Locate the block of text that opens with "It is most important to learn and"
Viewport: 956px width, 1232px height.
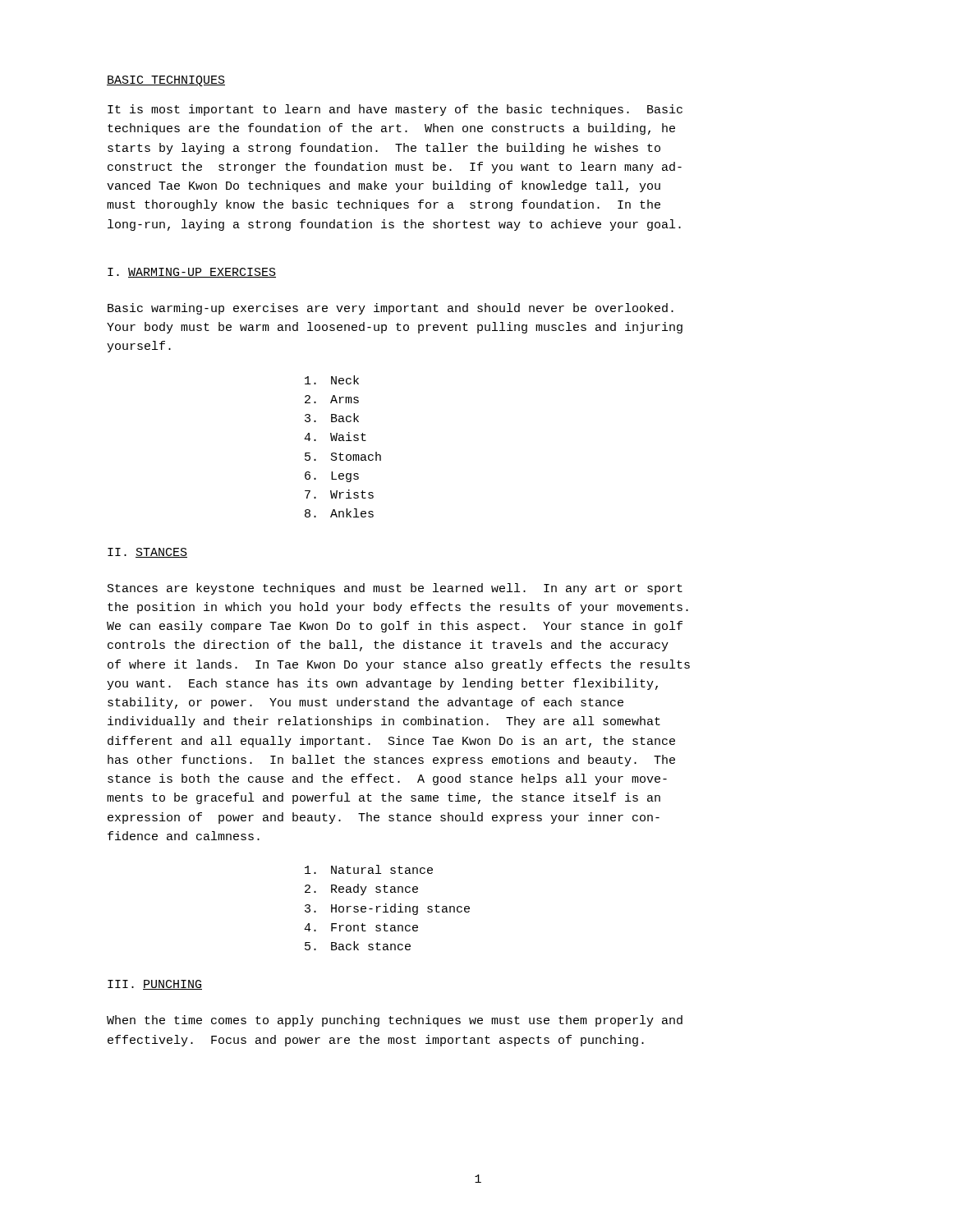pyautogui.click(x=395, y=168)
